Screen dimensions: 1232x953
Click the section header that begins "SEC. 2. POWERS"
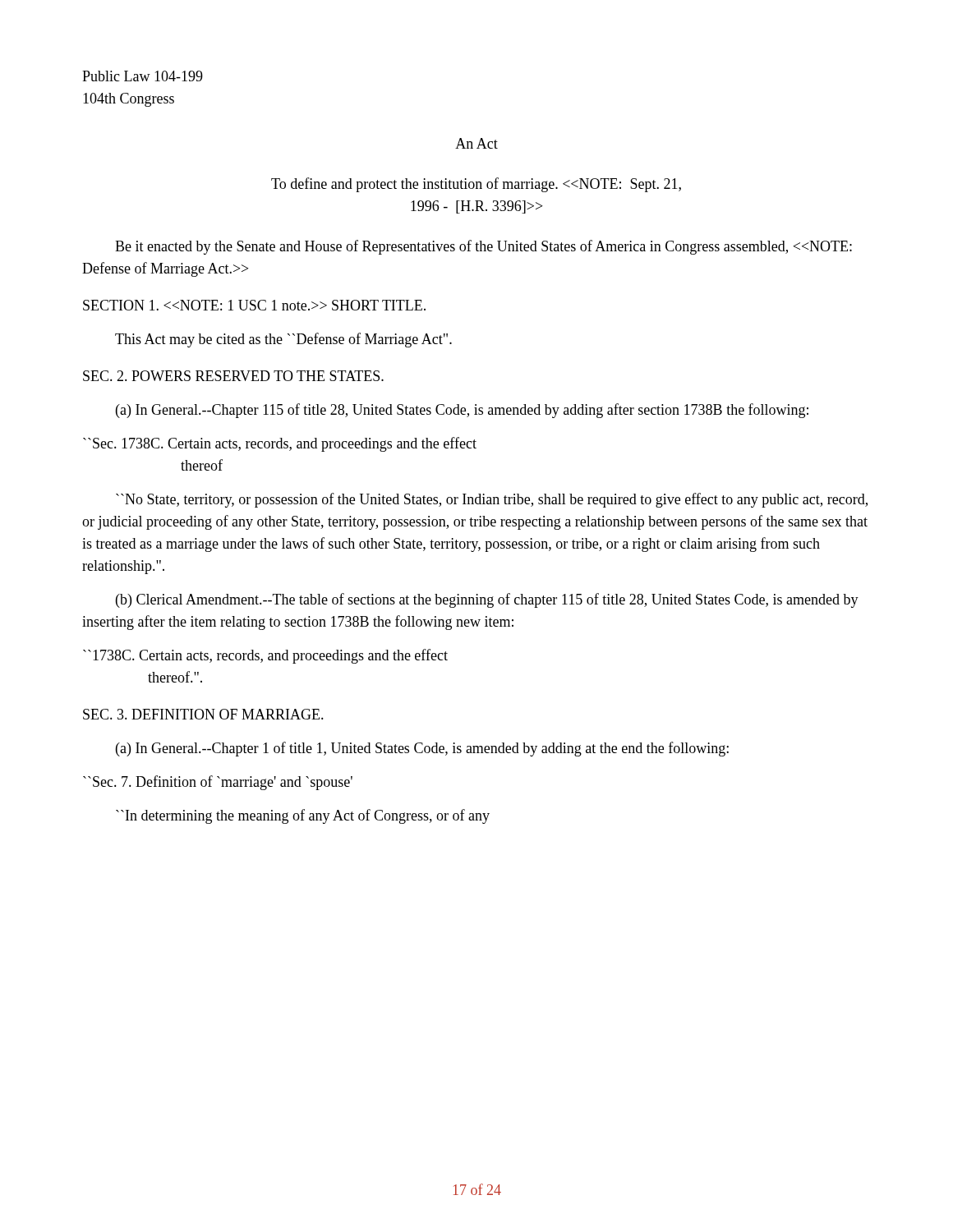pyautogui.click(x=233, y=376)
